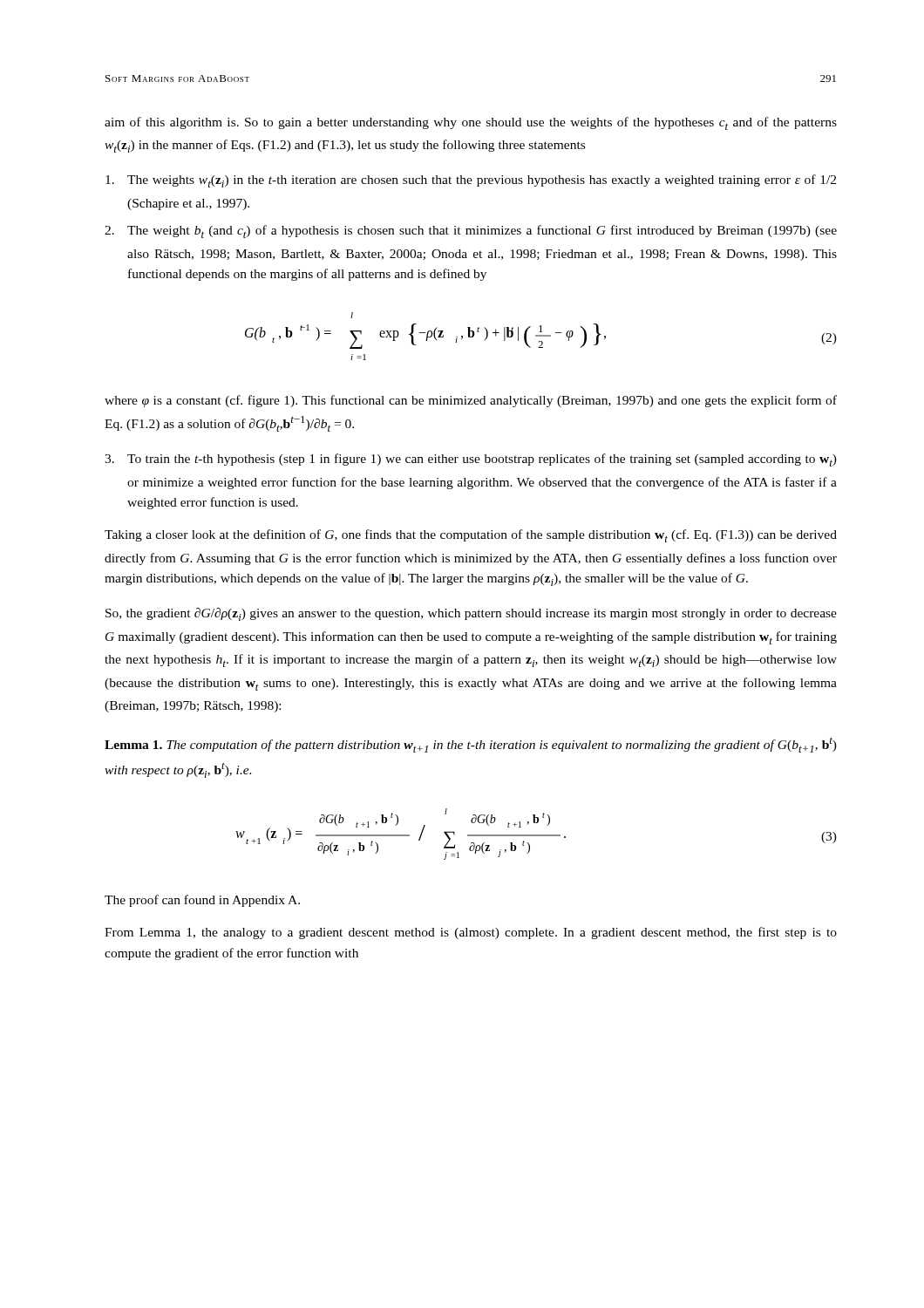Locate the text block that says "aim of this"
The height and width of the screenshot is (1308, 924).
click(x=471, y=135)
